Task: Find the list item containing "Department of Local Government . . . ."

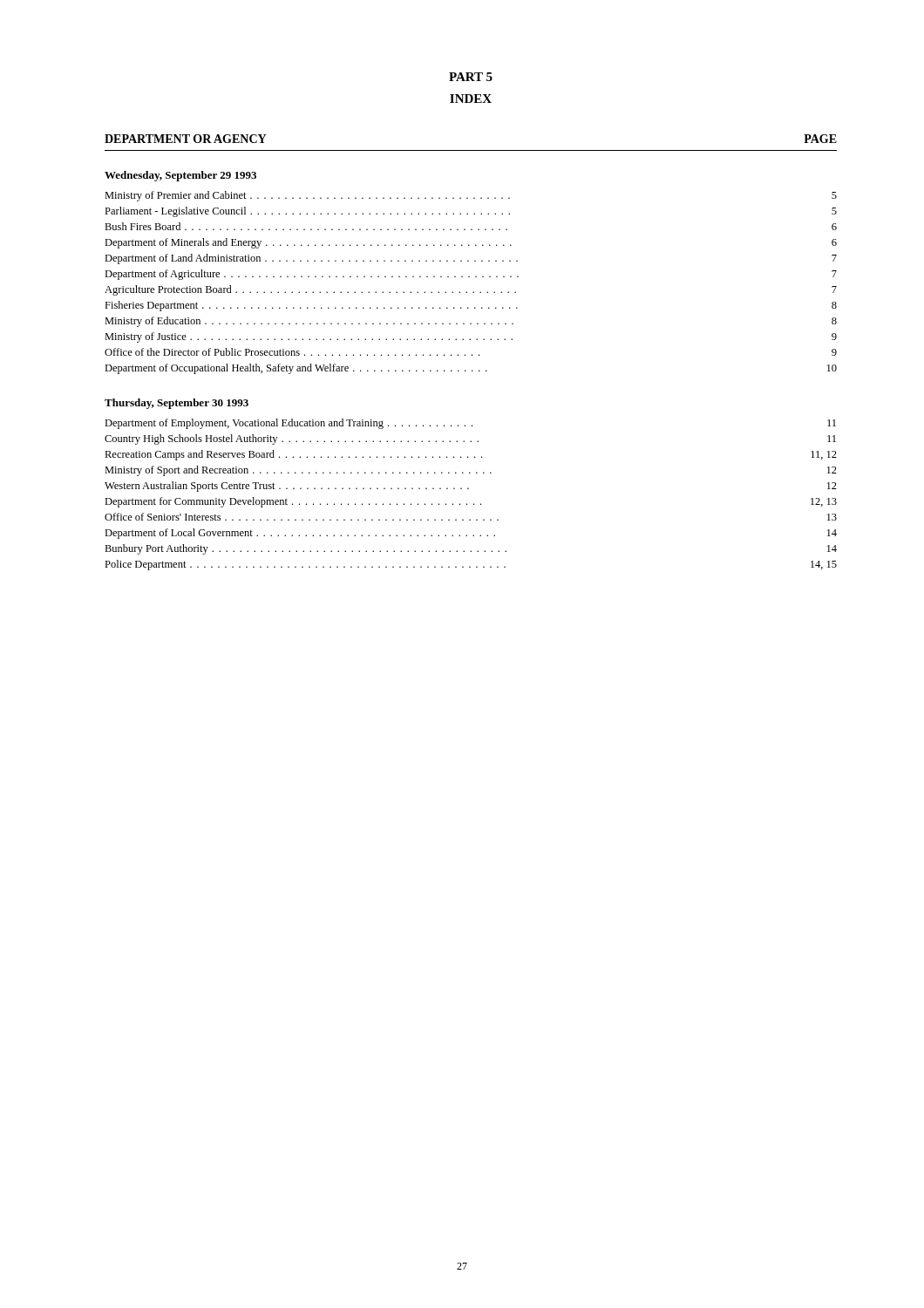Action: coord(471,533)
